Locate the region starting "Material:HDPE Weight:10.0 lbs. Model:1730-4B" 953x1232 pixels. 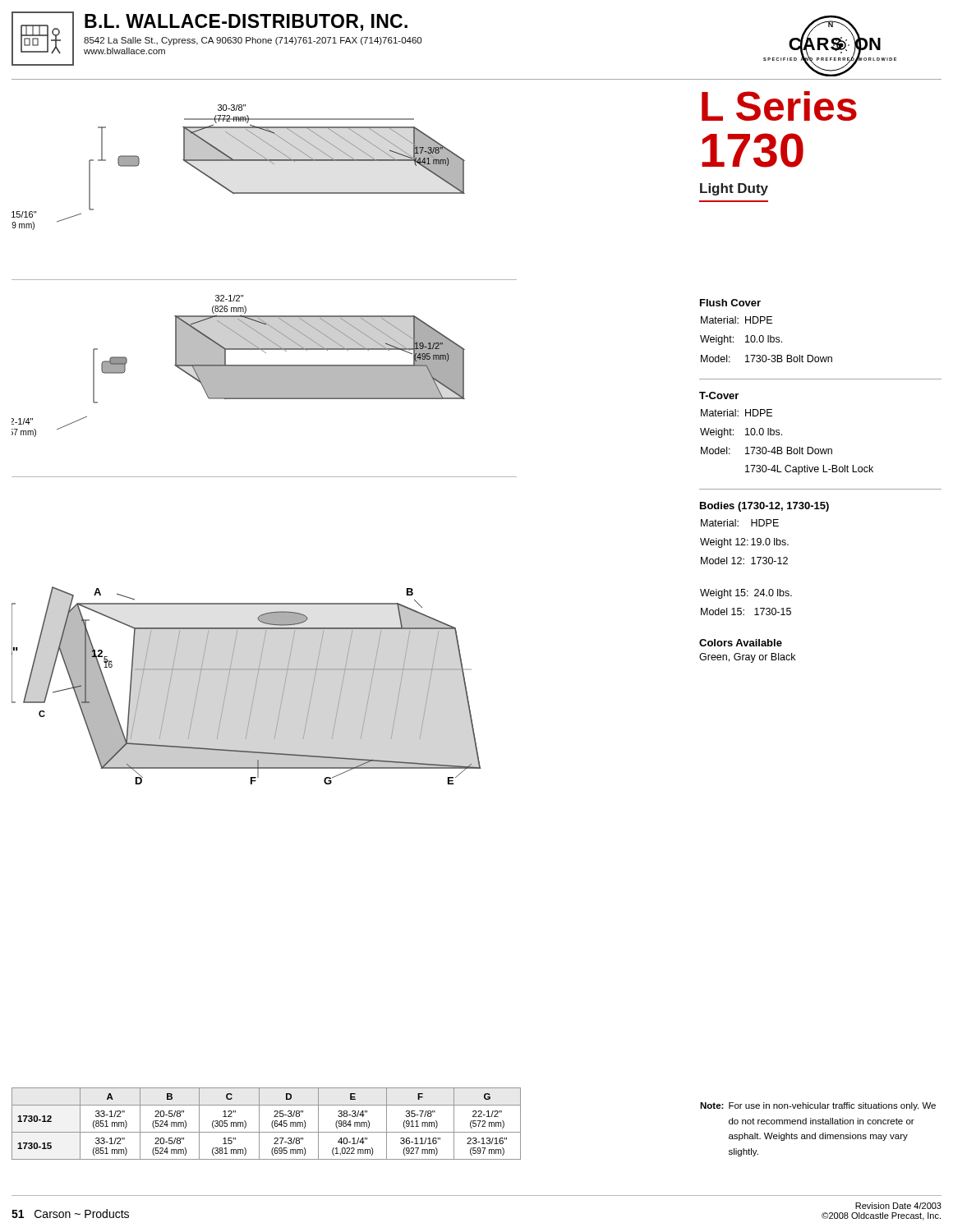pyautogui.click(x=787, y=441)
